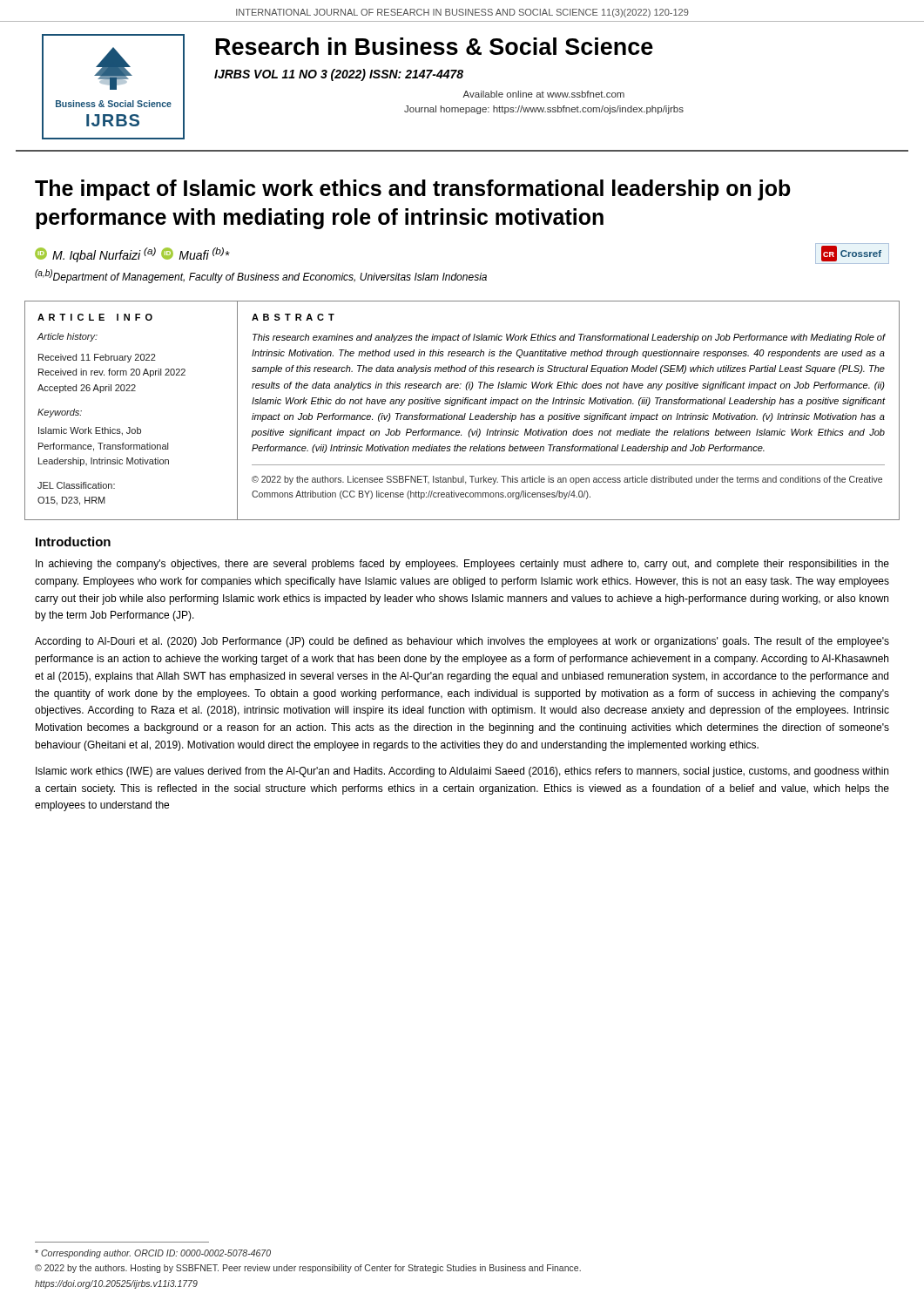Click where it says "A B S T R A C T"
The height and width of the screenshot is (1307, 924).
point(293,317)
